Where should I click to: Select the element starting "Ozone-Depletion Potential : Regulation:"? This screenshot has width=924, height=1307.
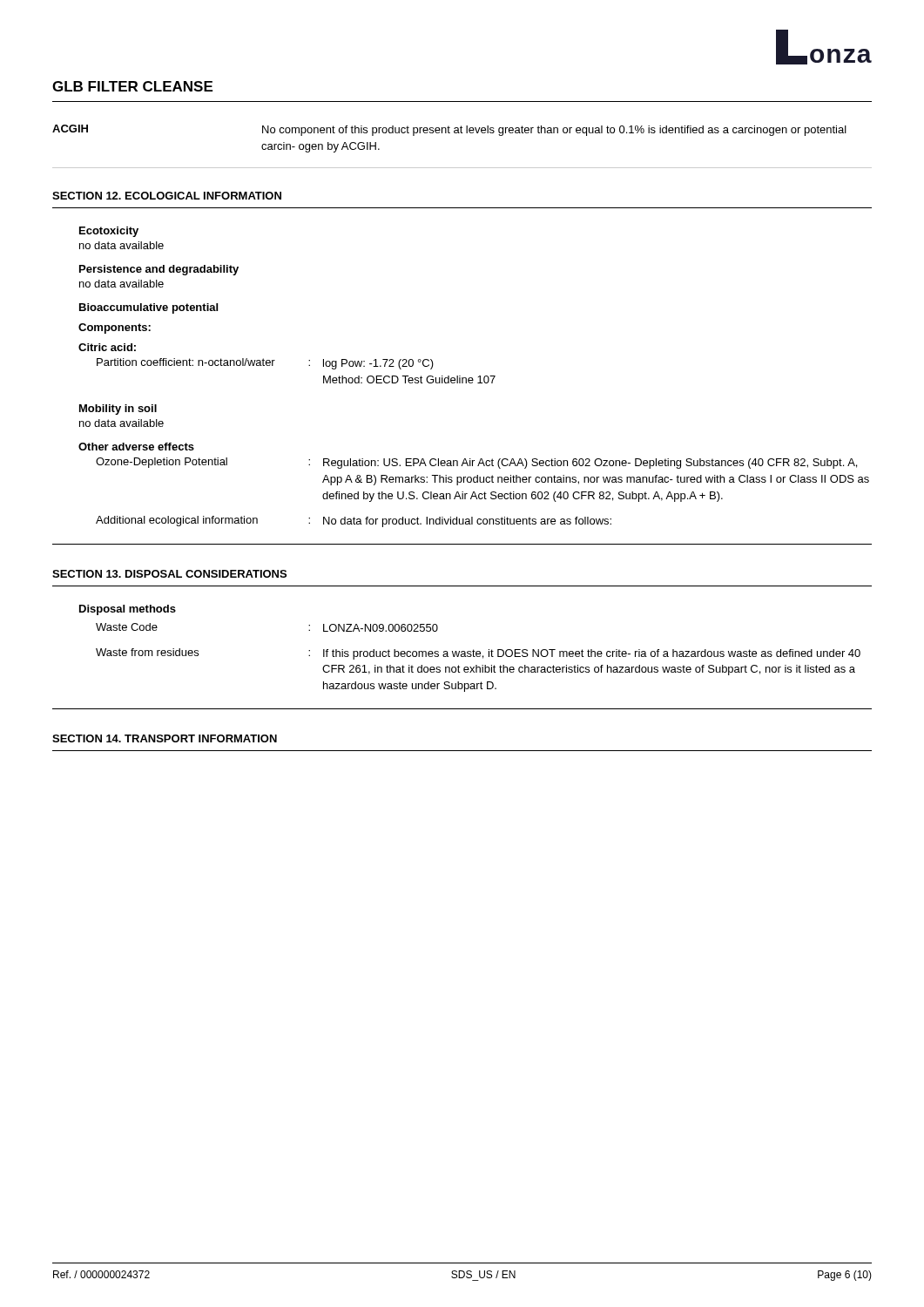click(x=484, y=480)
